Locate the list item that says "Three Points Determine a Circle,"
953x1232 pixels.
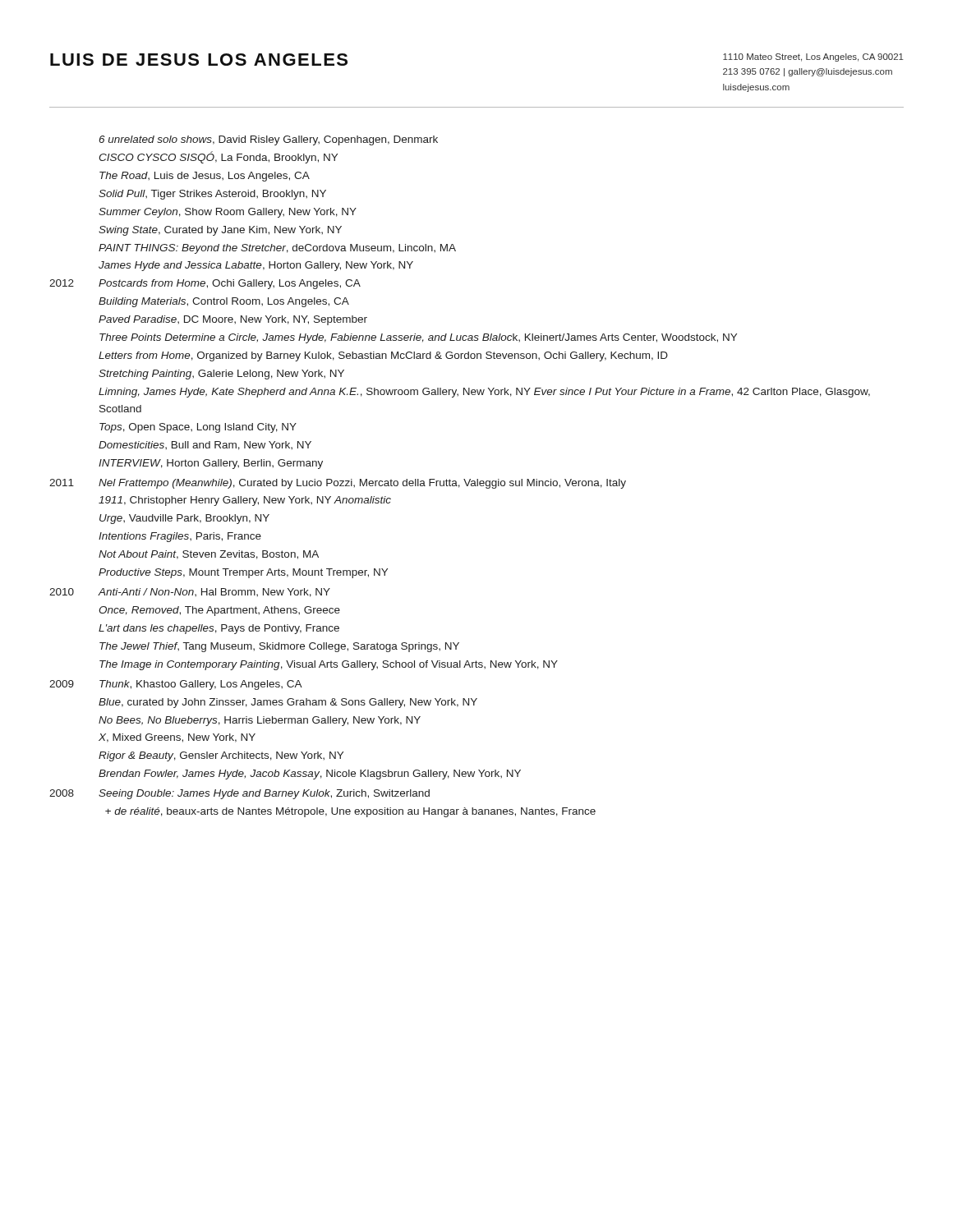[x=501, y=338]
